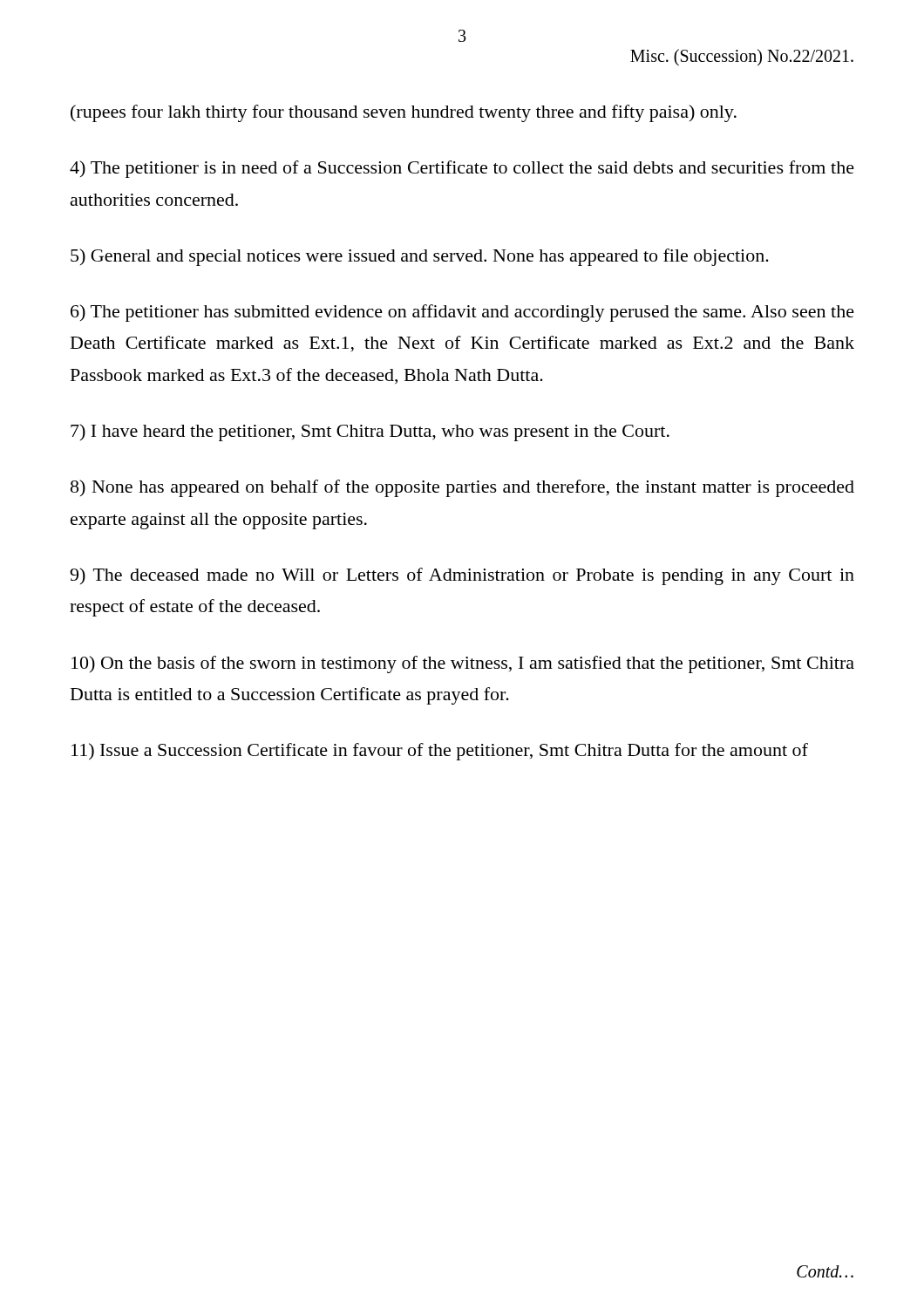Click on the region starting "(rupees four lakh thirty four thousand"

(404, 111)
